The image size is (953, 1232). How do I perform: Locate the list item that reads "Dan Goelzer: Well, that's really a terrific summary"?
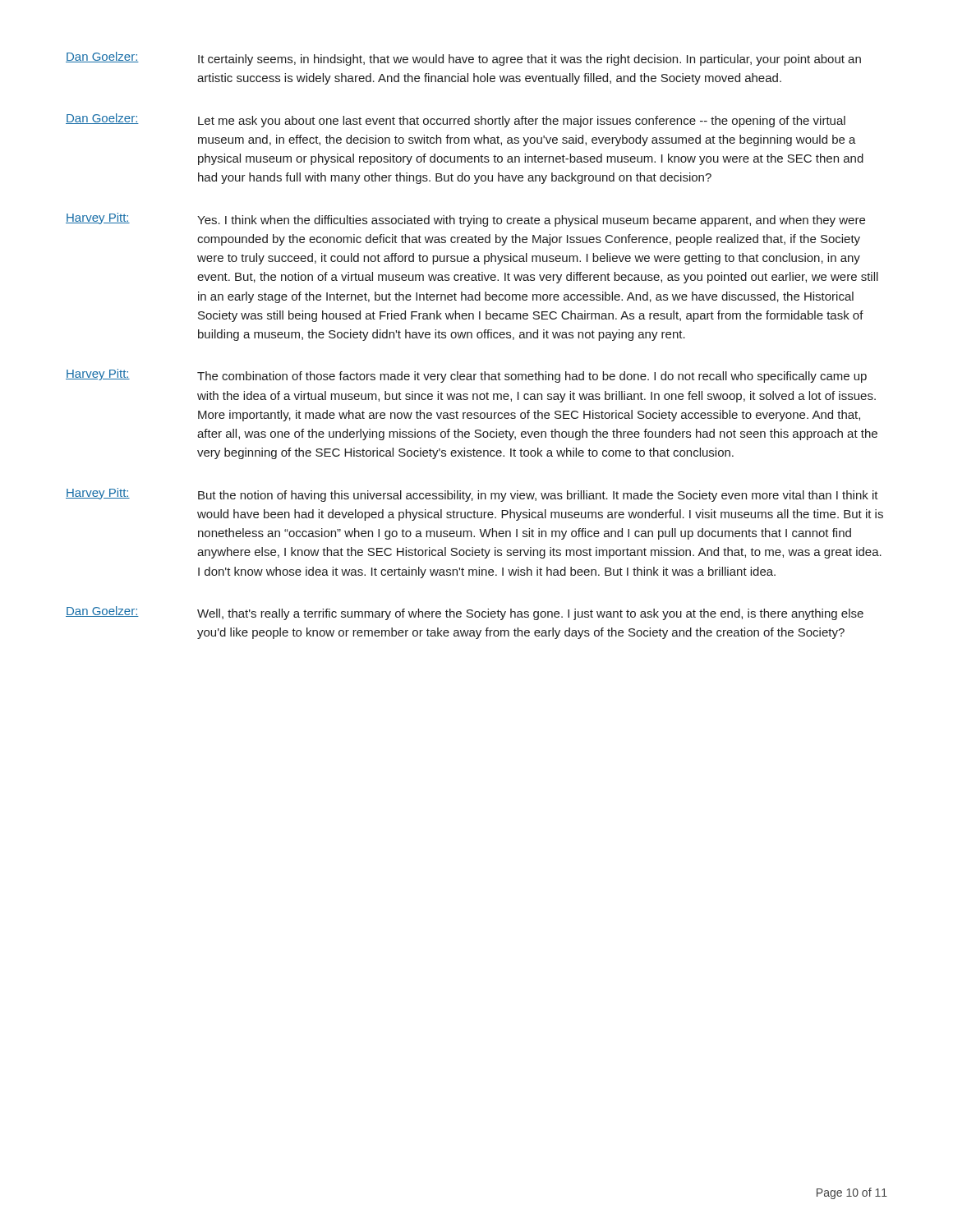pyautogui.click(x=476, y=623)
